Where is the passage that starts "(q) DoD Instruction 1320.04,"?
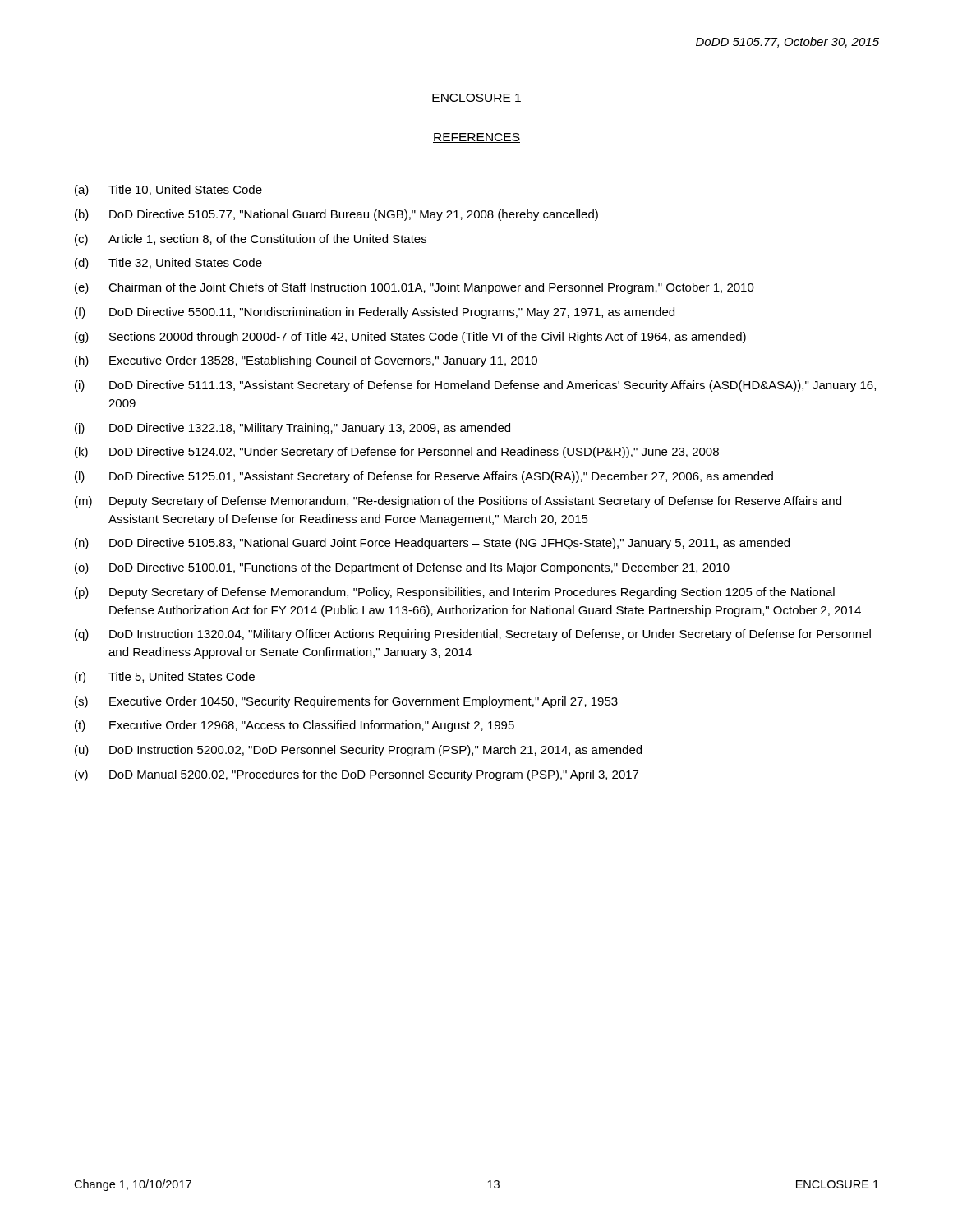The width and height of the screenshot is (953, 1232). click(x=476, y=643)
